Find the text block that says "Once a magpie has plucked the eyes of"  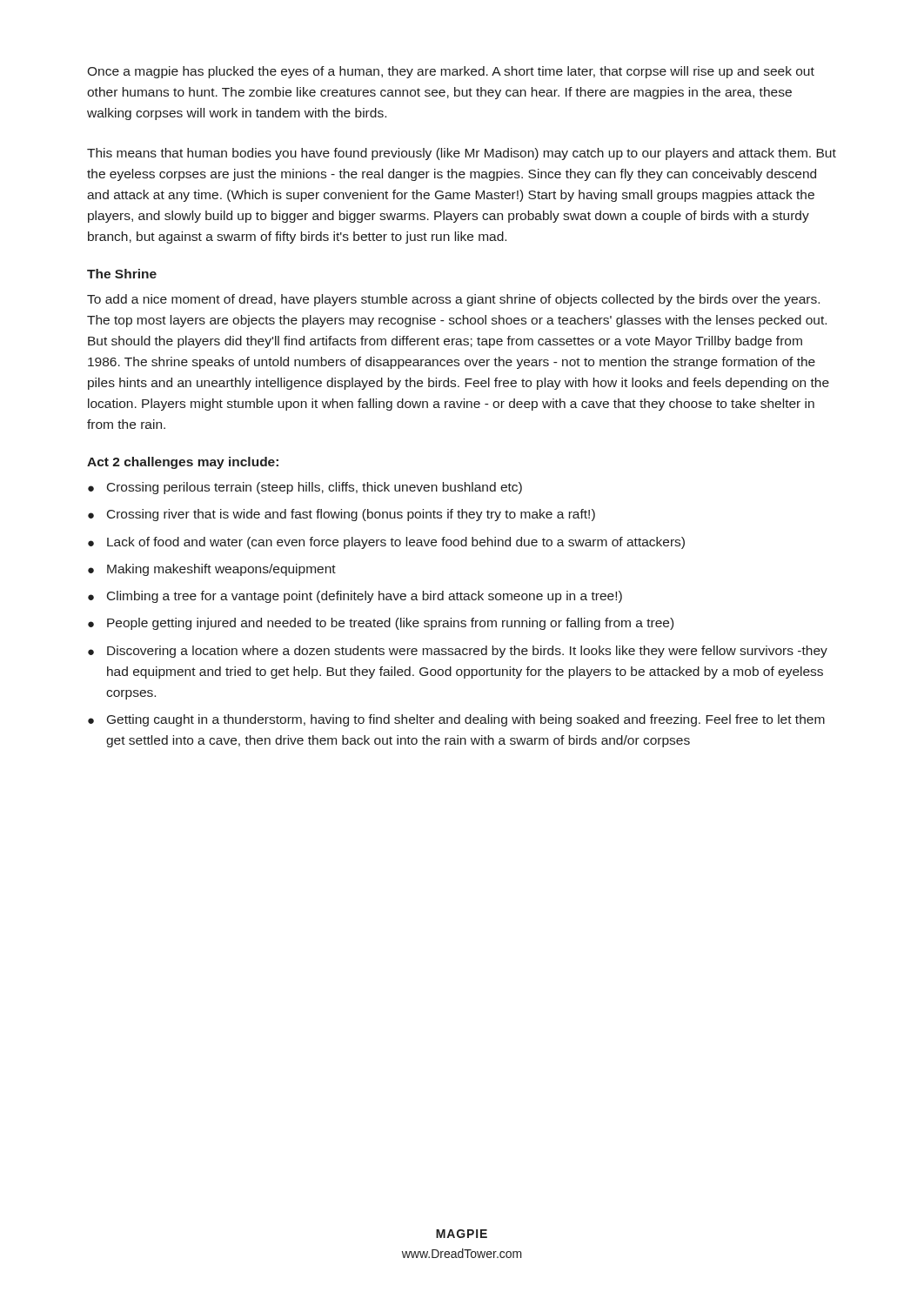(451, 92)
